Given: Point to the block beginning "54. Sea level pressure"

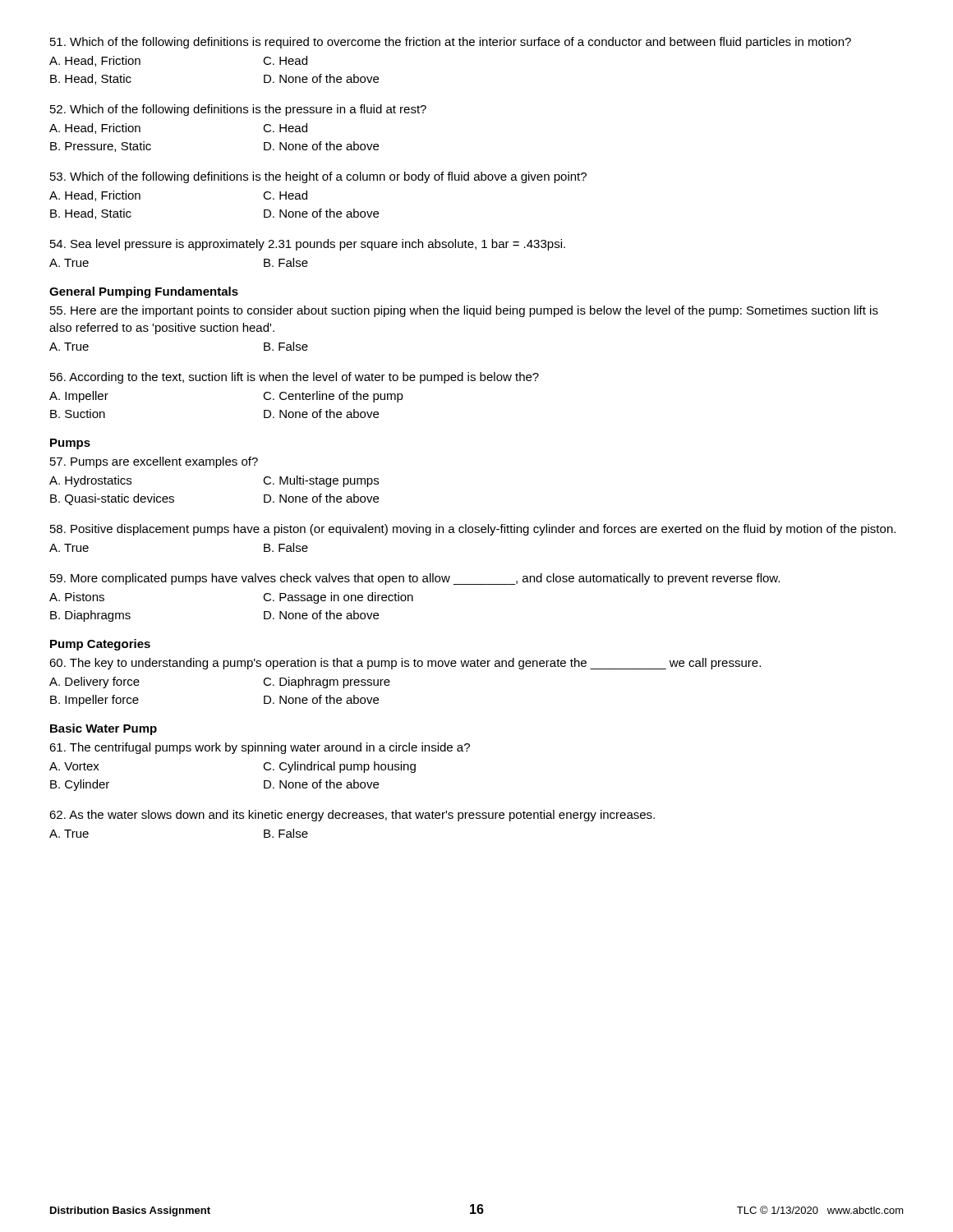Looking at the screenshot, I should point(476,253).
